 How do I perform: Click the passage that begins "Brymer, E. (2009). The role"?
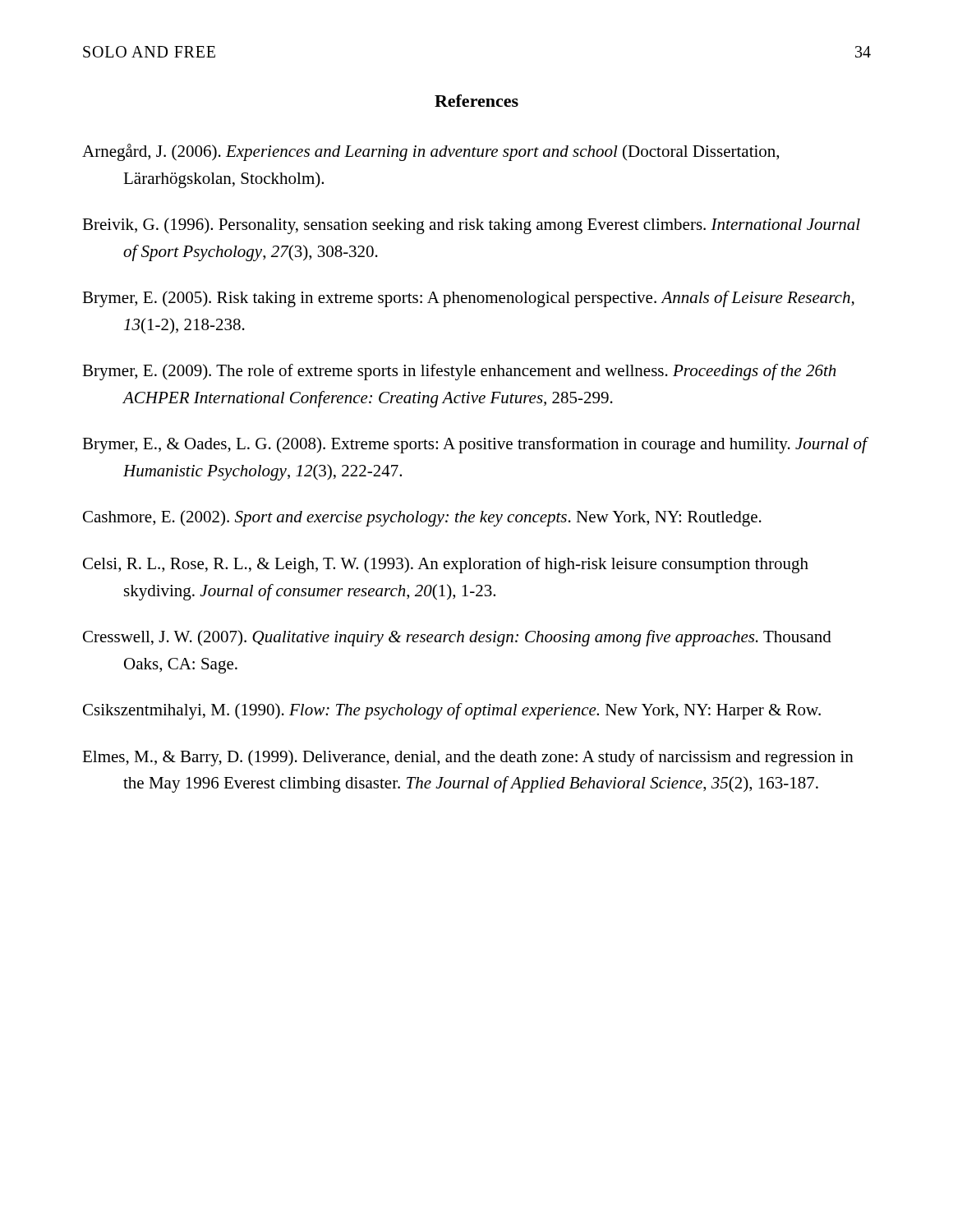pyautogui.click(x=459, y=384)
